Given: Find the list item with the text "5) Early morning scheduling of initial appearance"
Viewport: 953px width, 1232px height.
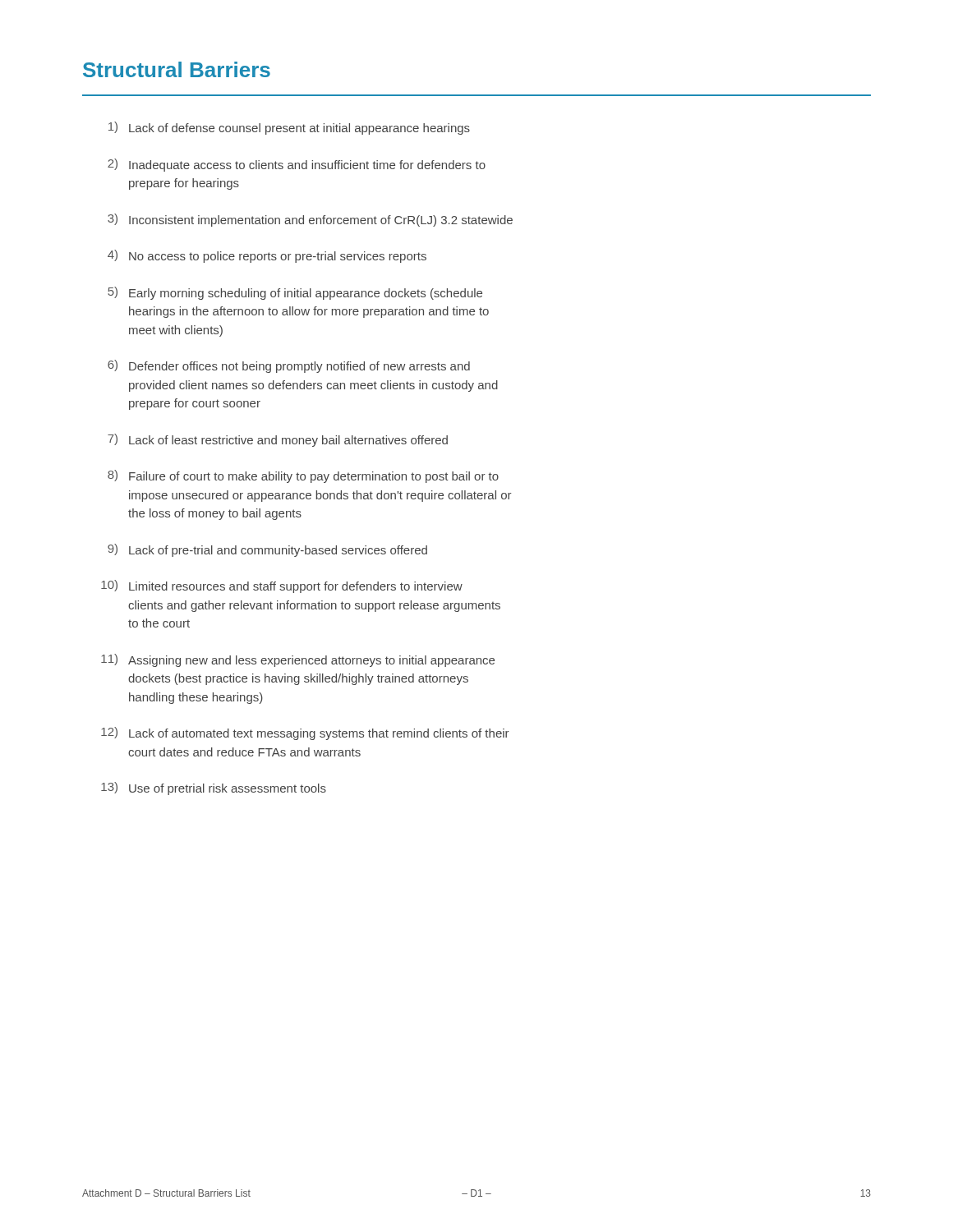Looking at the screenshot, I should tap(286, 311).
